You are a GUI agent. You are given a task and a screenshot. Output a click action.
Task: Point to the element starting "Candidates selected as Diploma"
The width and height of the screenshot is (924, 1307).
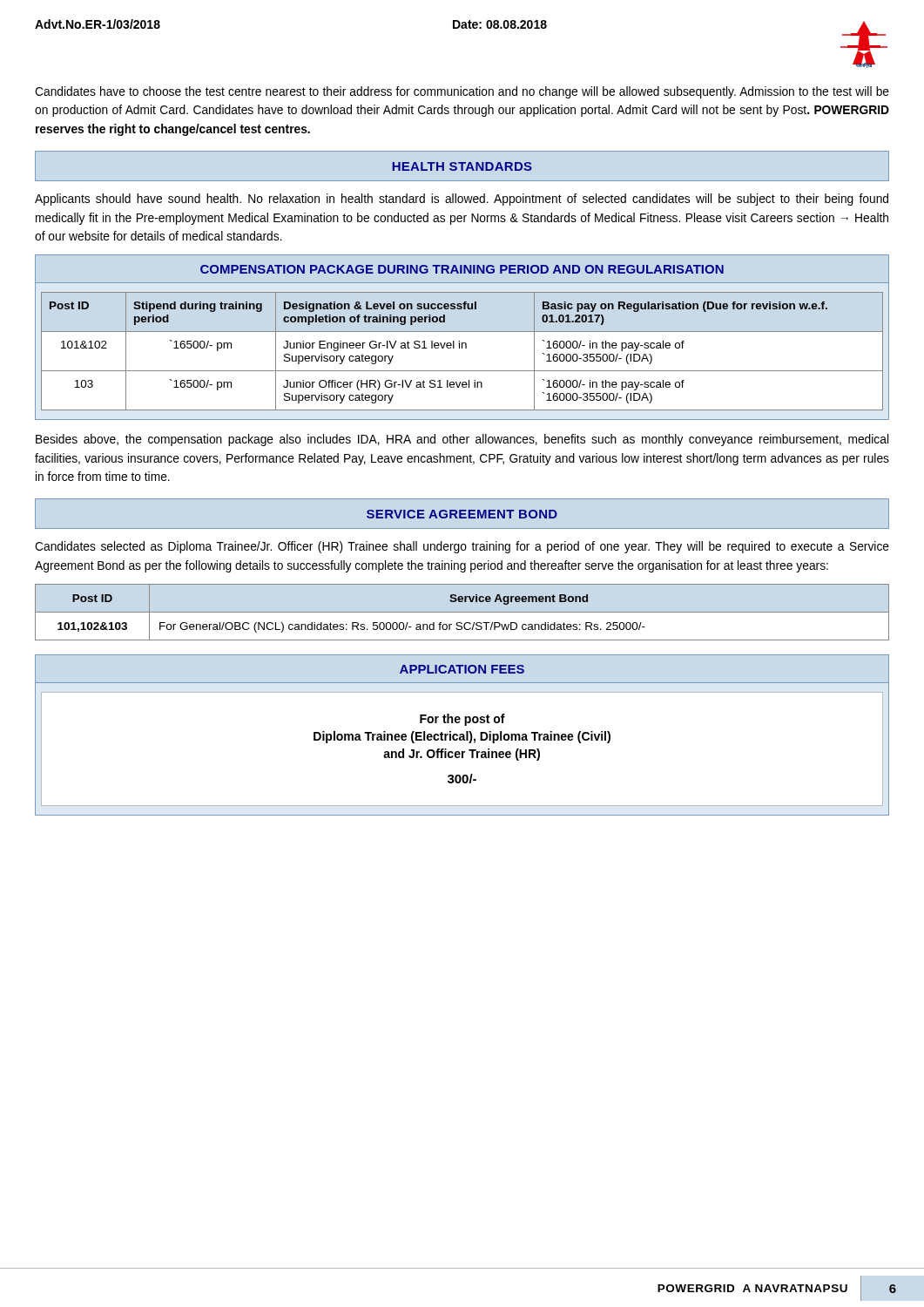(x=462, y=557)
